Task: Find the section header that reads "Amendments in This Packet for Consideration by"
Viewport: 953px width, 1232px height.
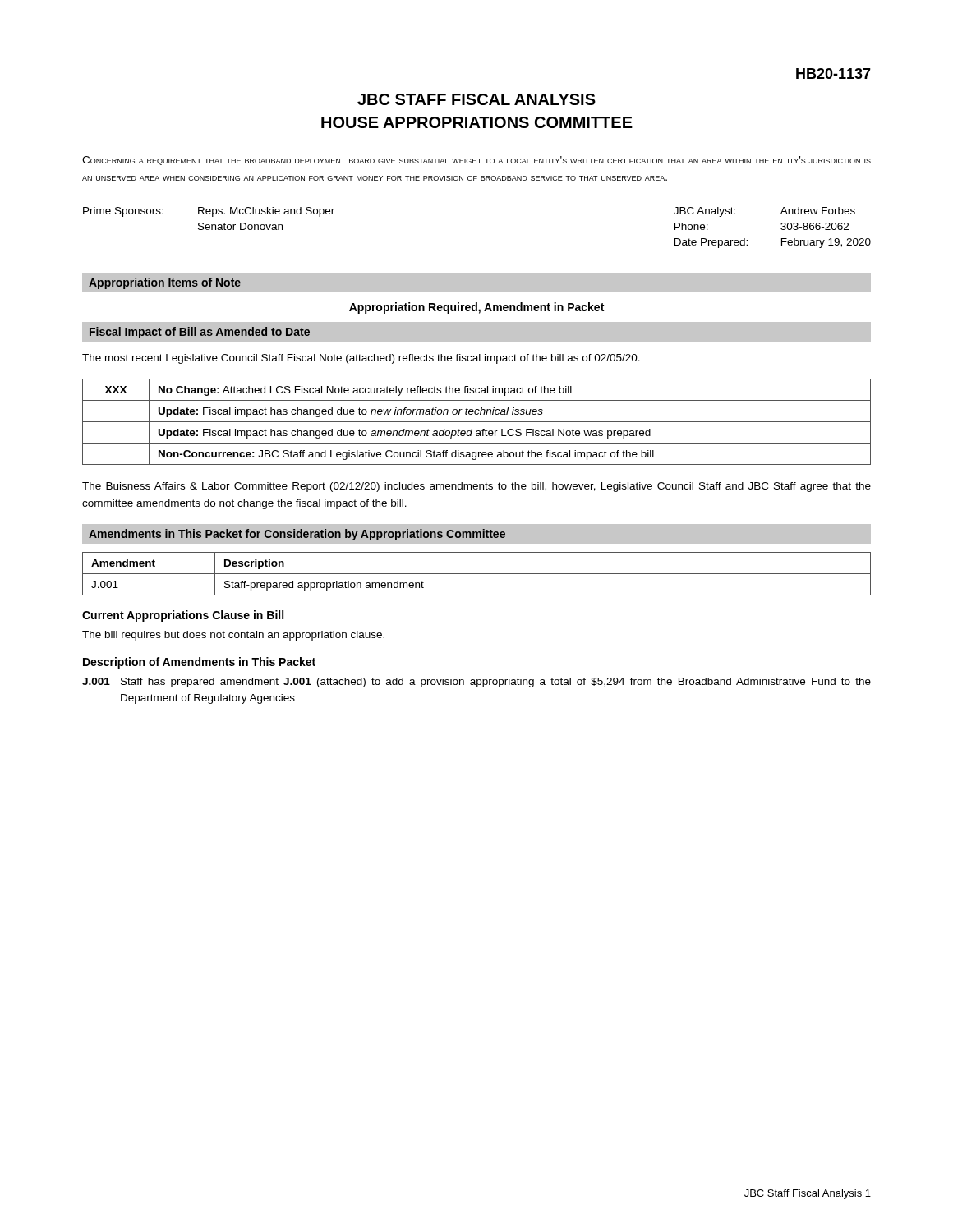Action: coord(297,534)
